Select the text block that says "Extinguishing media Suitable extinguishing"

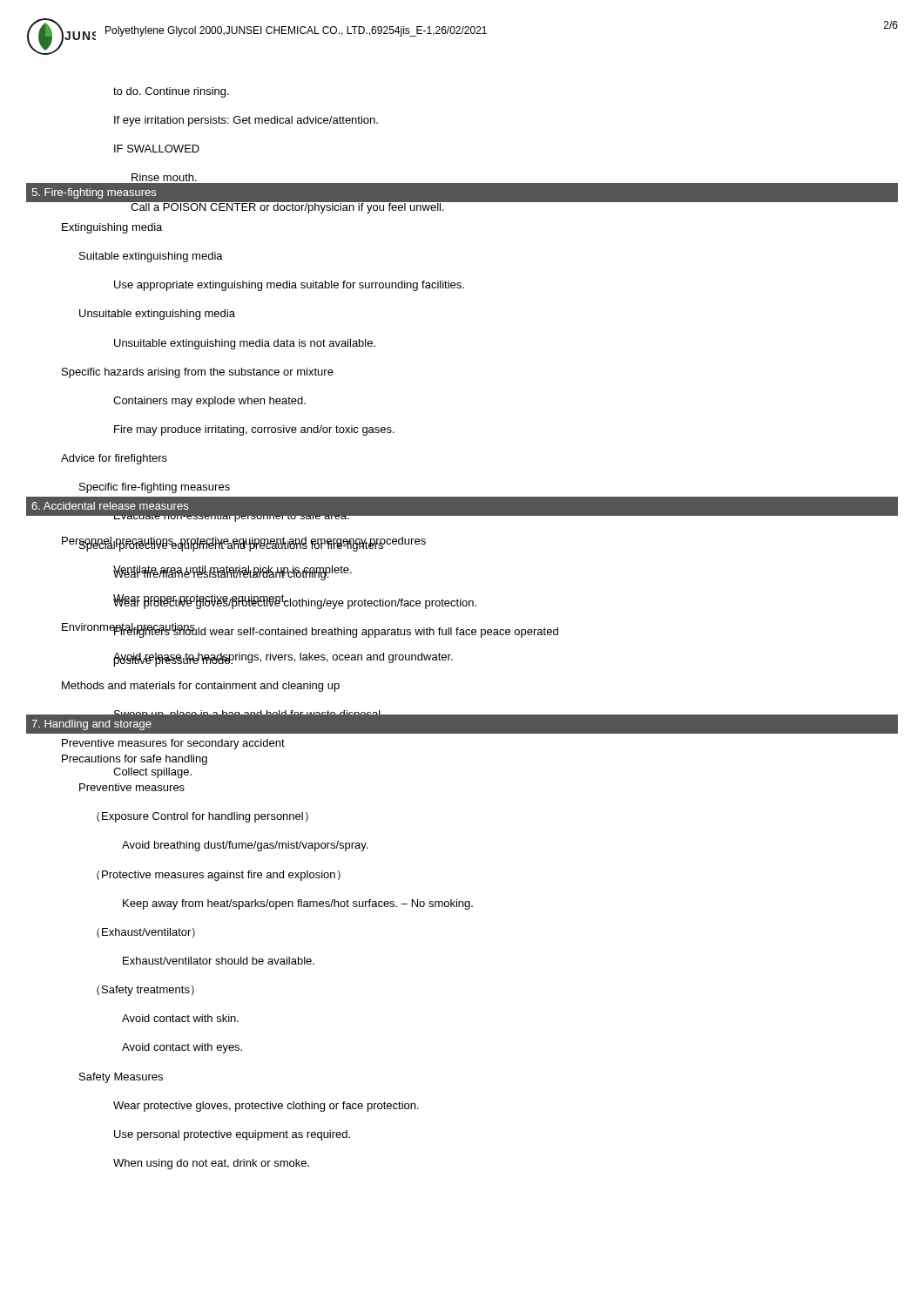pyautogui.click(x=112, y=228)
